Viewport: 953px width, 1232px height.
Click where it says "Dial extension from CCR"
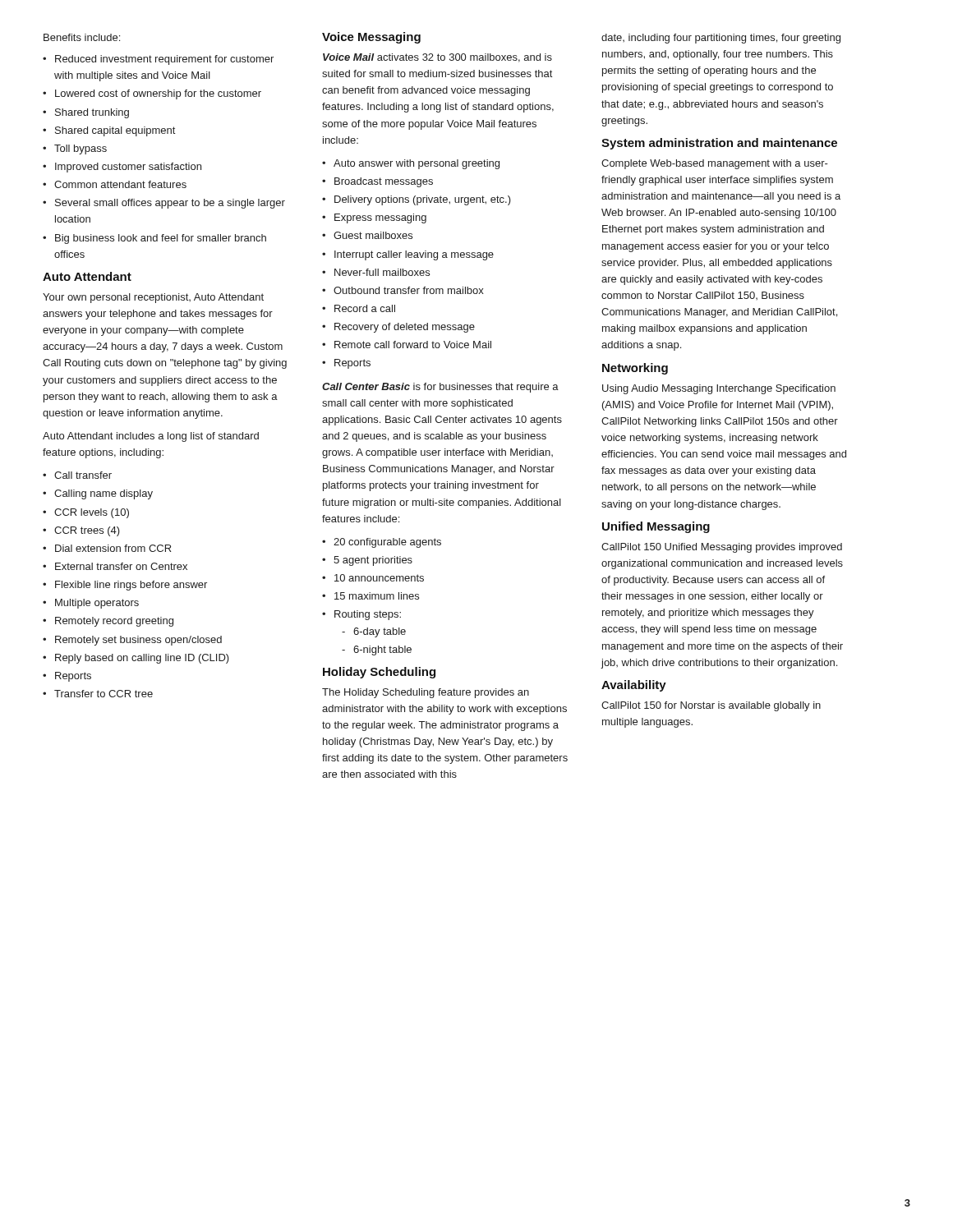(x=113, y=548)
